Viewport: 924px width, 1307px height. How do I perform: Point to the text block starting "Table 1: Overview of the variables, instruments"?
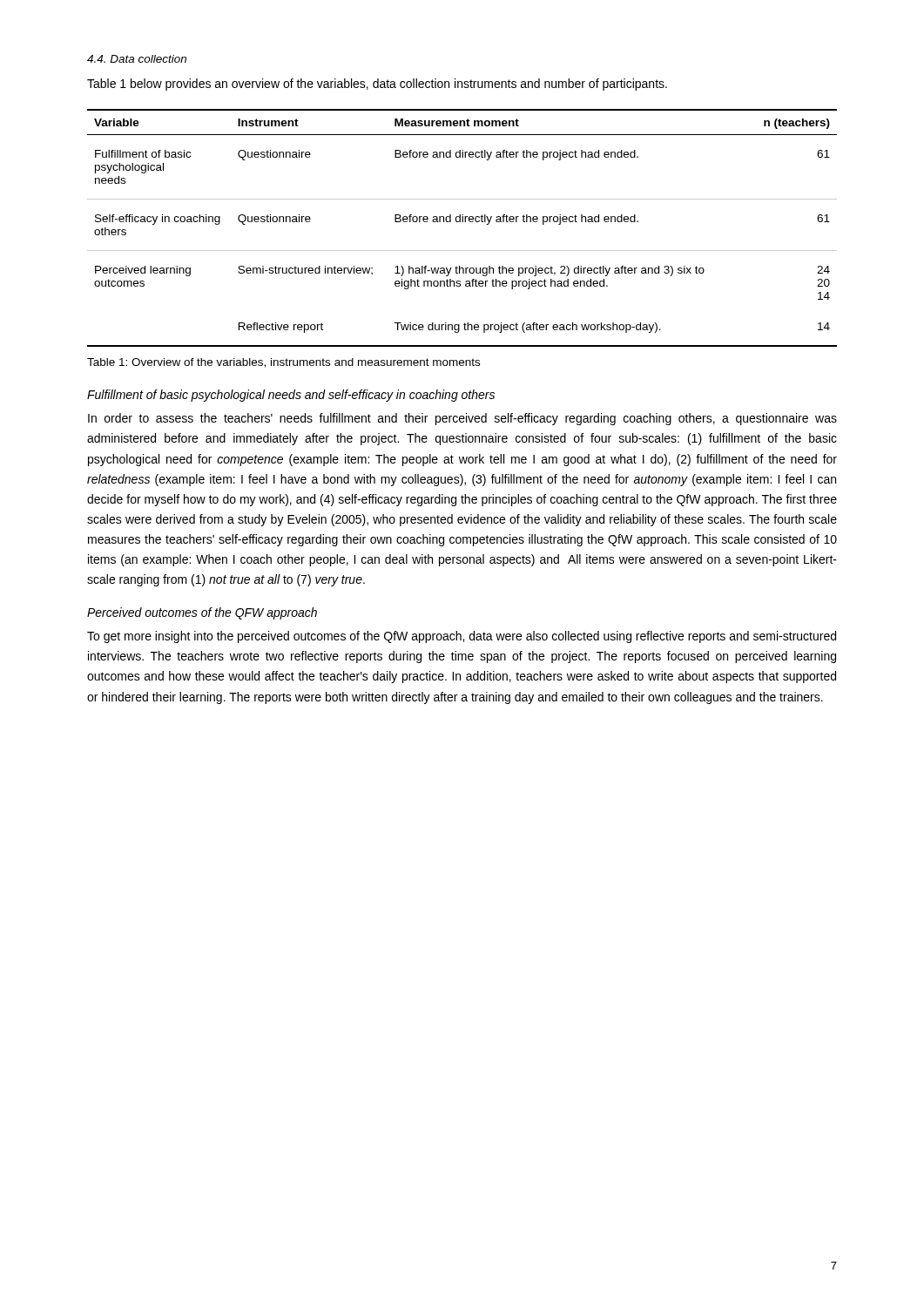coord(284,362)
